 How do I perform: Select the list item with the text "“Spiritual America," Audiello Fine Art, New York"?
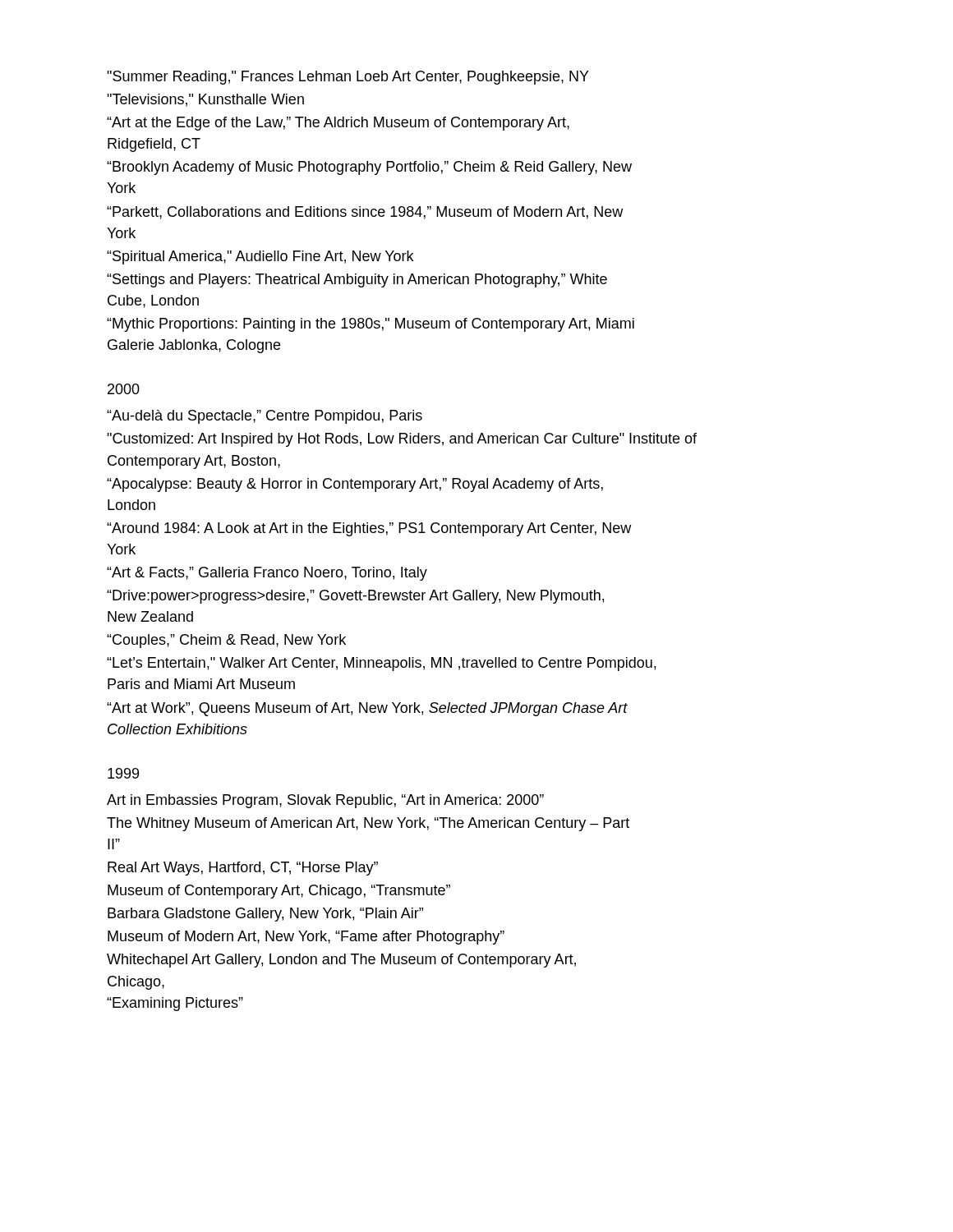(x=260, y=256)
